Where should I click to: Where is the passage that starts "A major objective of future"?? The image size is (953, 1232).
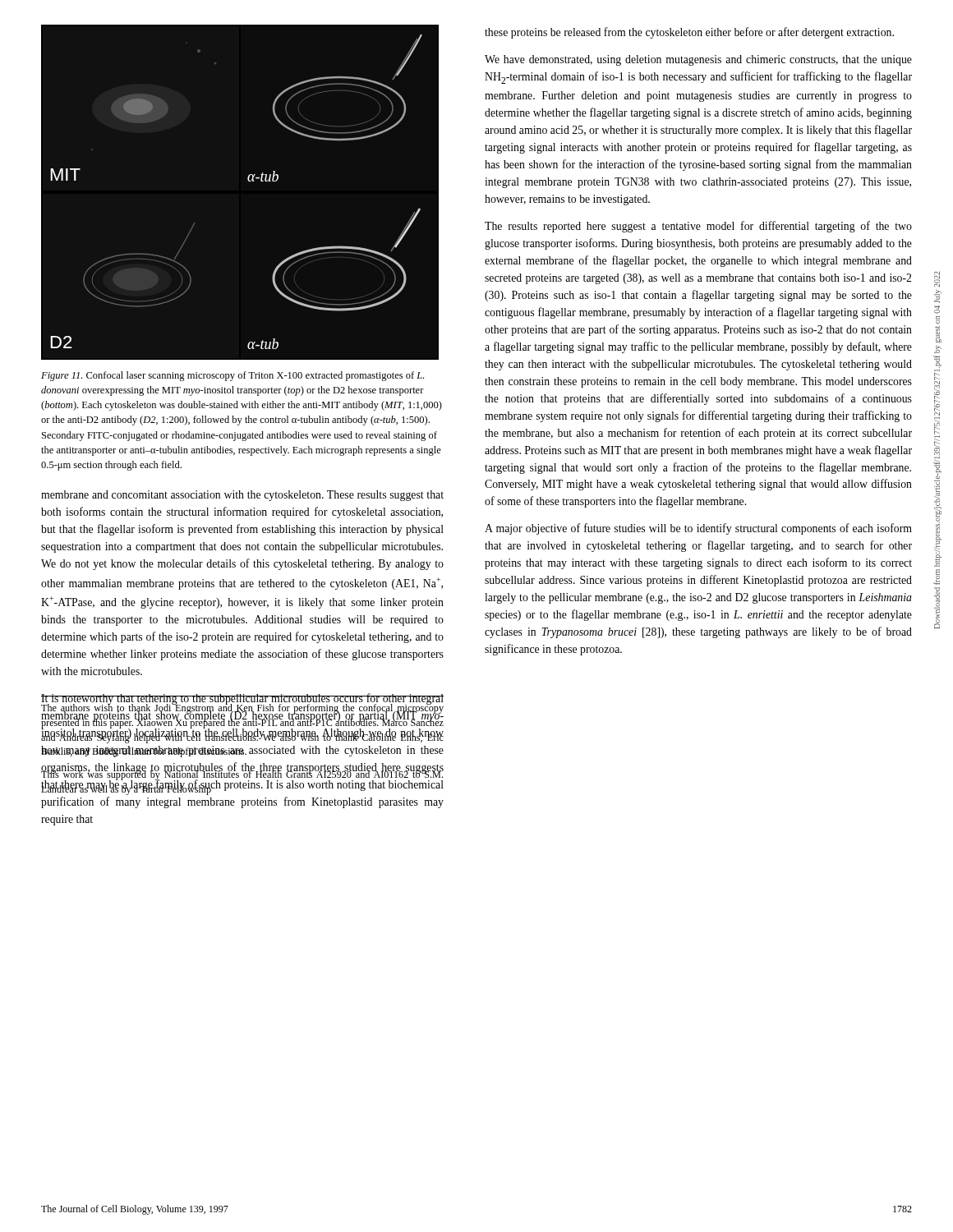[x=698, y=589]
